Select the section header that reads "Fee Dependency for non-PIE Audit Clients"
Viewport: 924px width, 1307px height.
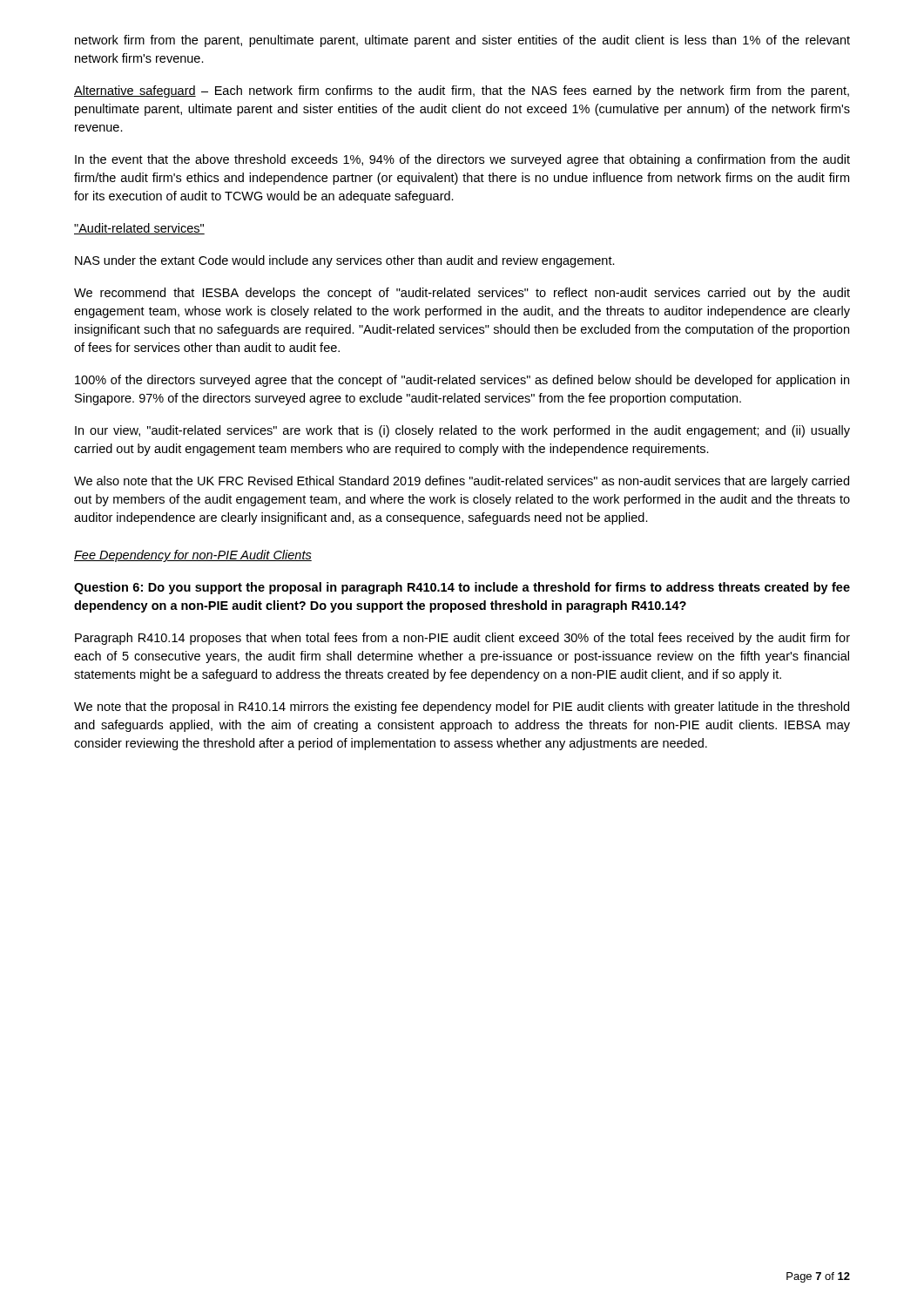[x=193, y=555]
